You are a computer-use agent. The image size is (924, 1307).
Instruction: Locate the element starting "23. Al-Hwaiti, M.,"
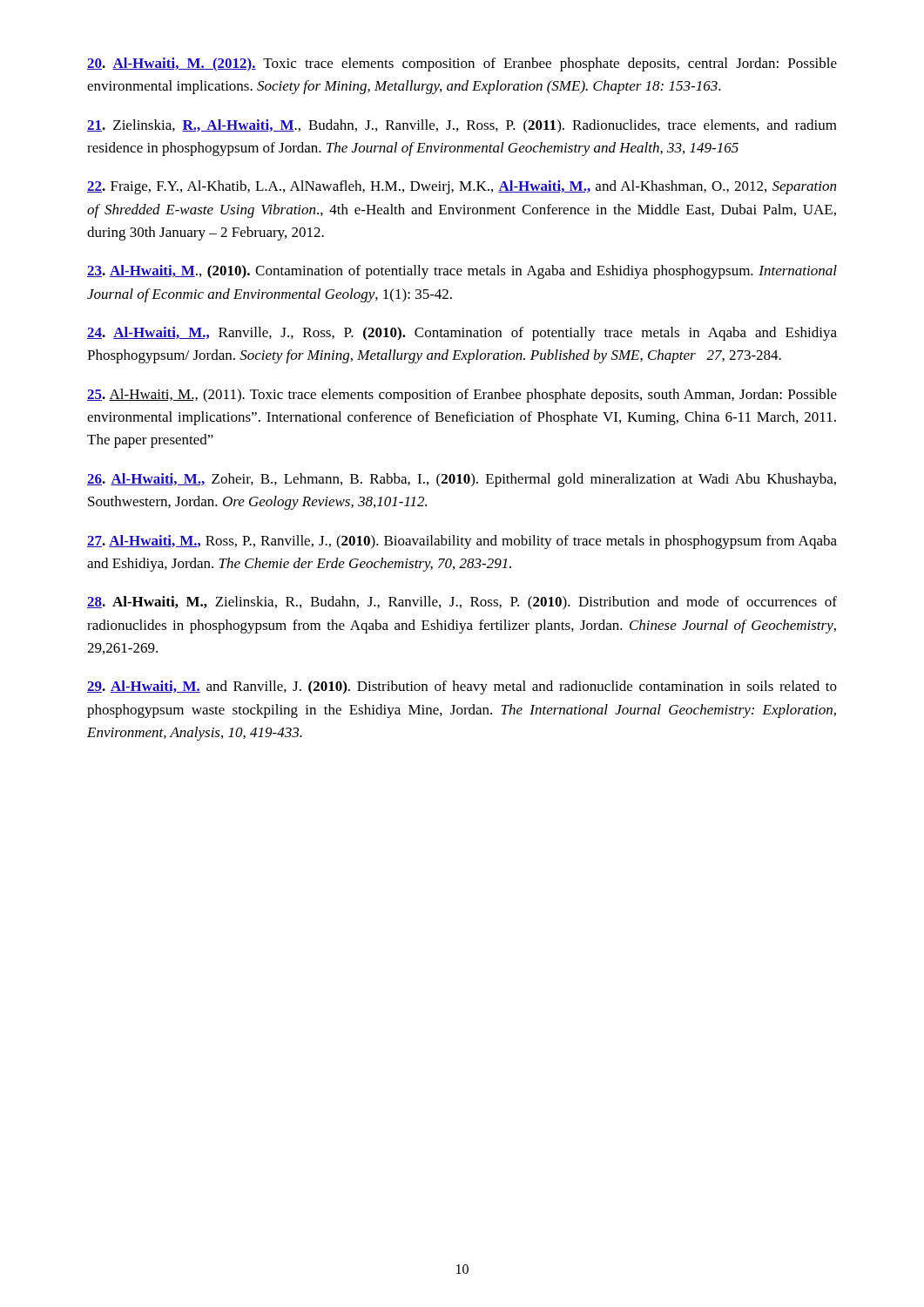pyautogui.click(x=462, y=282)
